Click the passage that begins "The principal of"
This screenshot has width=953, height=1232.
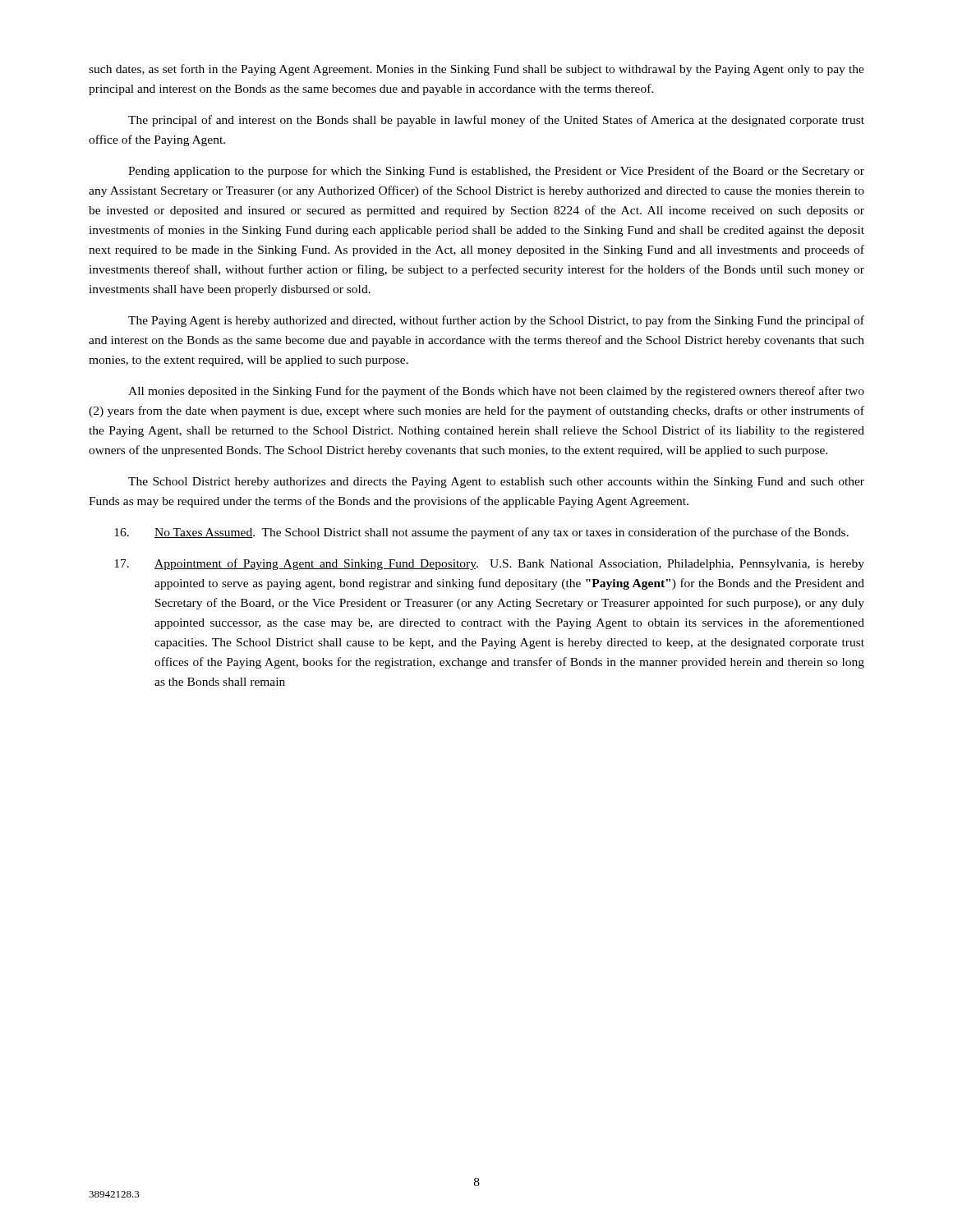click(476, 129)
